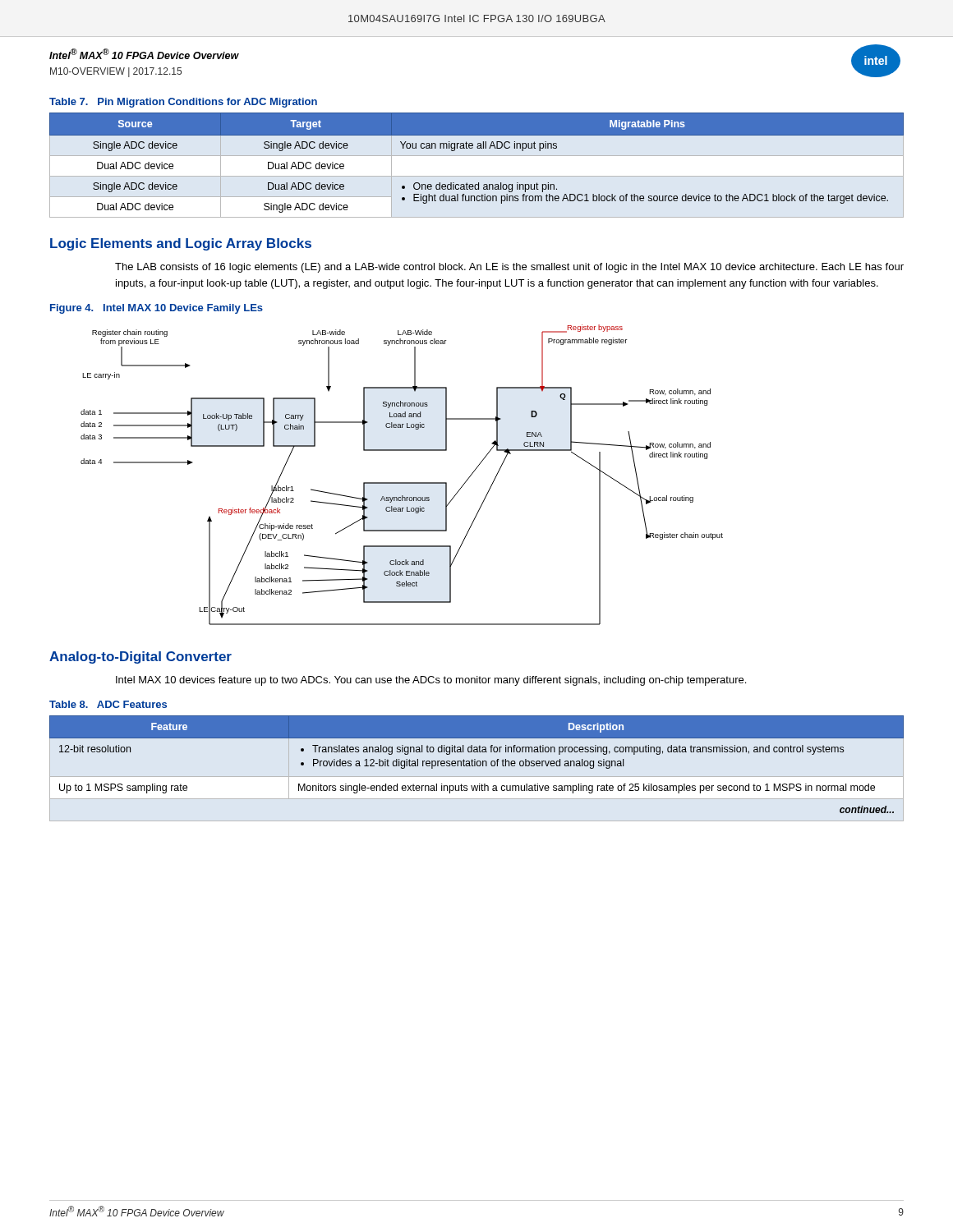Viewport: 953px width, 1232px height.
Task: Click on the logo
Action: 876,63
